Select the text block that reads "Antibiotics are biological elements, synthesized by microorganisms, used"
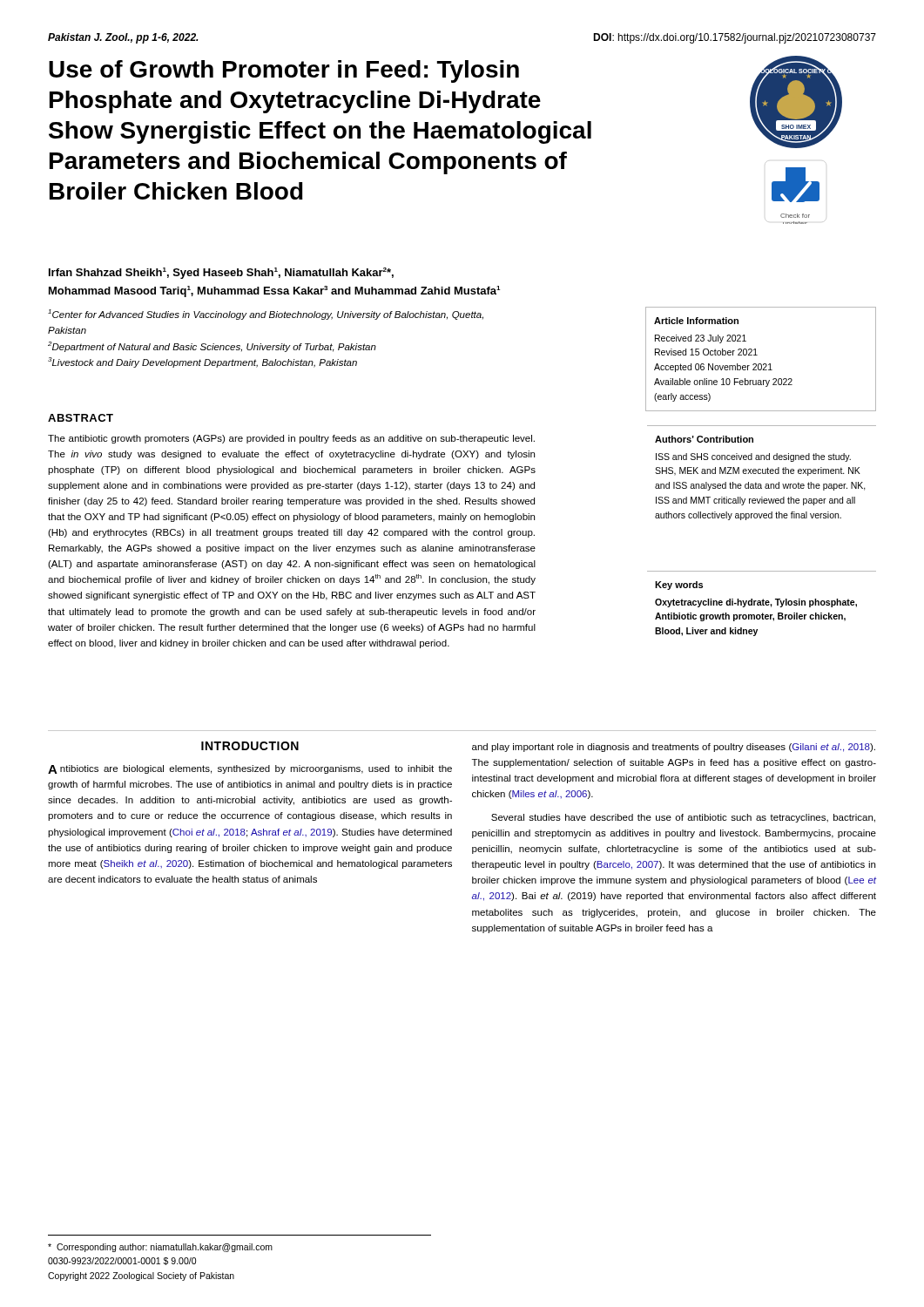Screen dimensions: 1307x924 250,823
